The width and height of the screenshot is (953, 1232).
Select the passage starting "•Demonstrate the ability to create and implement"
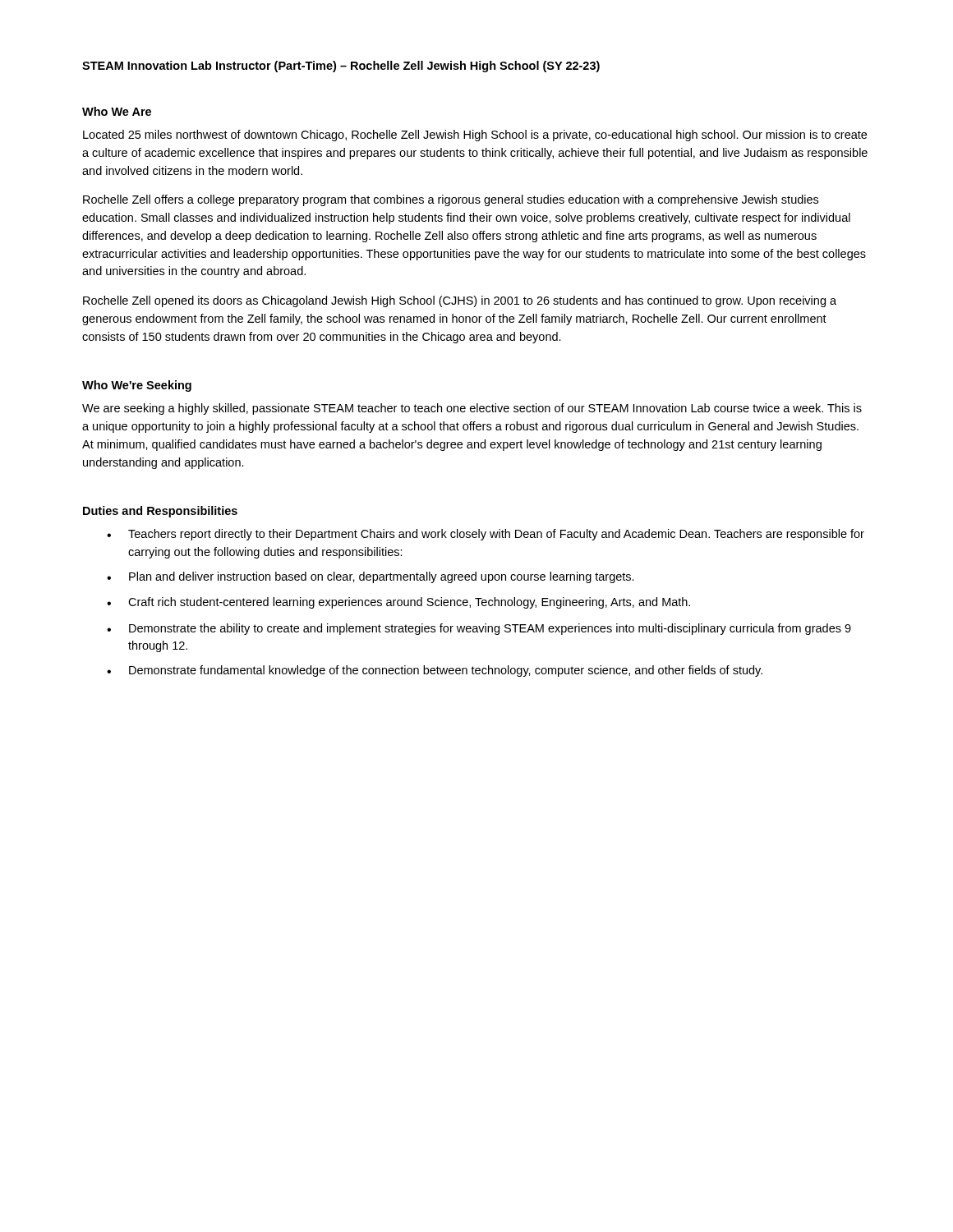point(489,638)
